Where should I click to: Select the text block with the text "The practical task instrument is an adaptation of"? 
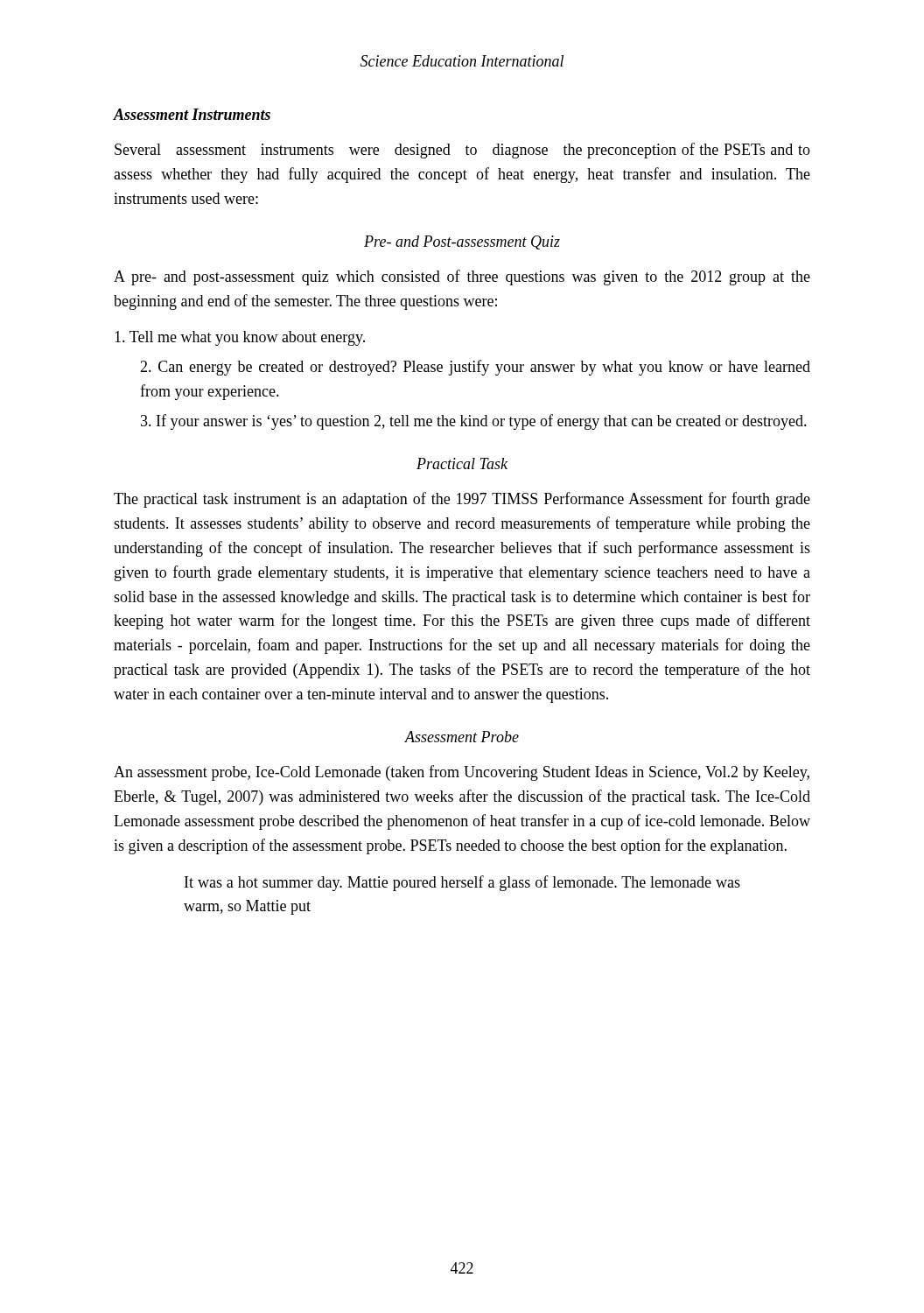coord(462,597)
